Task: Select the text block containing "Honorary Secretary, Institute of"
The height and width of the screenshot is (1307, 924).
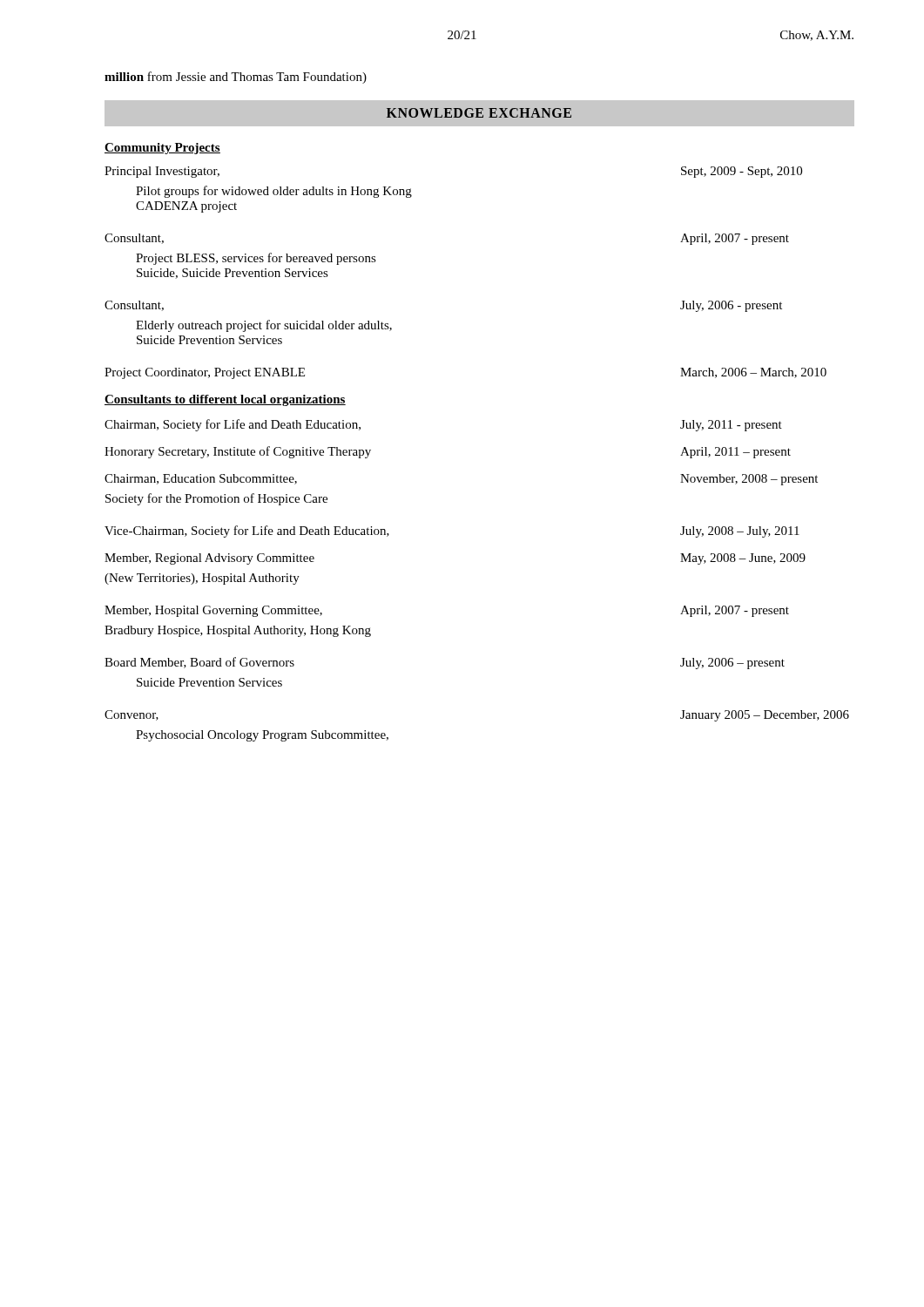Action: pos(229,452)
